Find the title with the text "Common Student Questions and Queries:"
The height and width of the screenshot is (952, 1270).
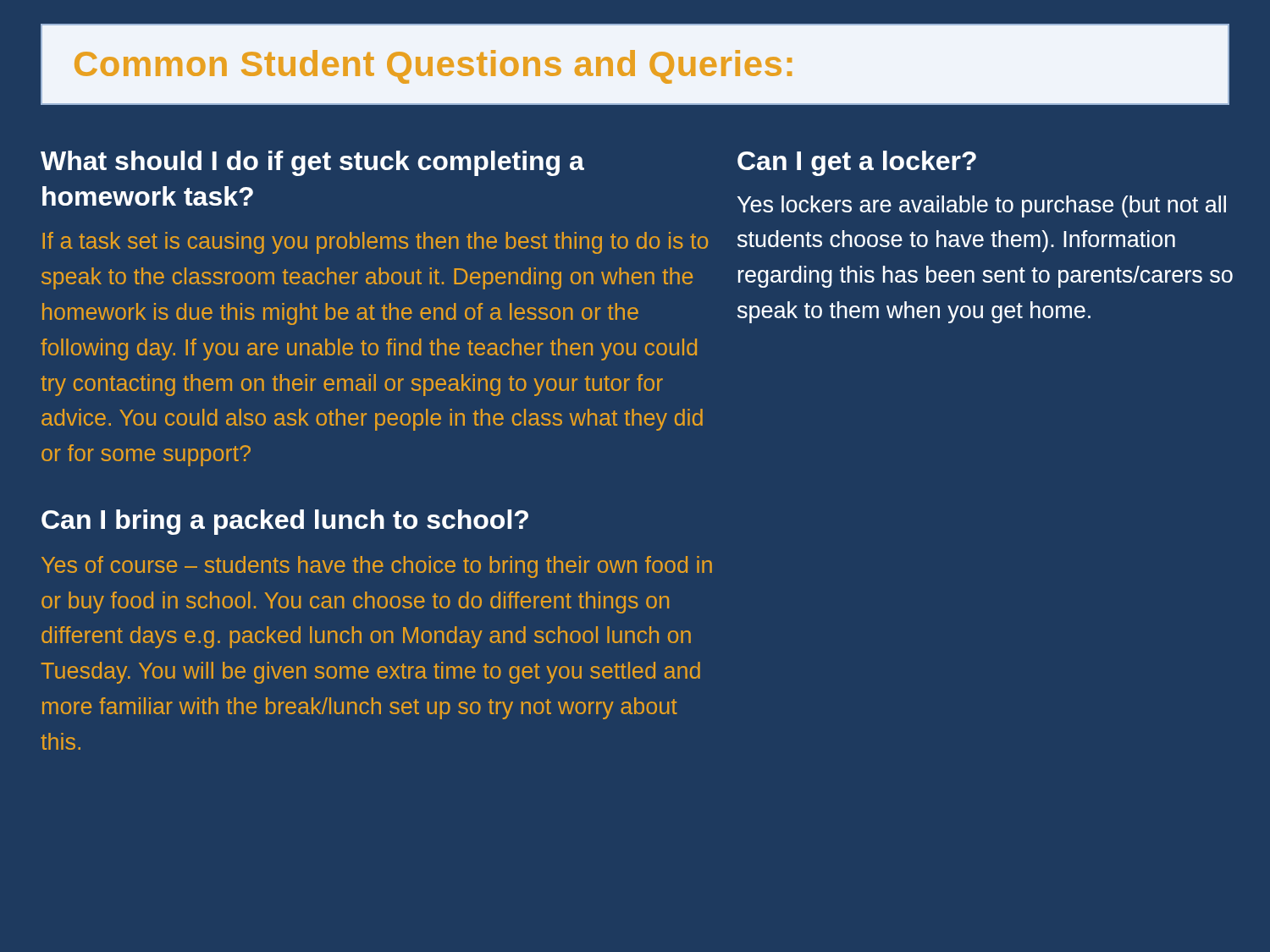pyautogui.click(x=434, y=64)
